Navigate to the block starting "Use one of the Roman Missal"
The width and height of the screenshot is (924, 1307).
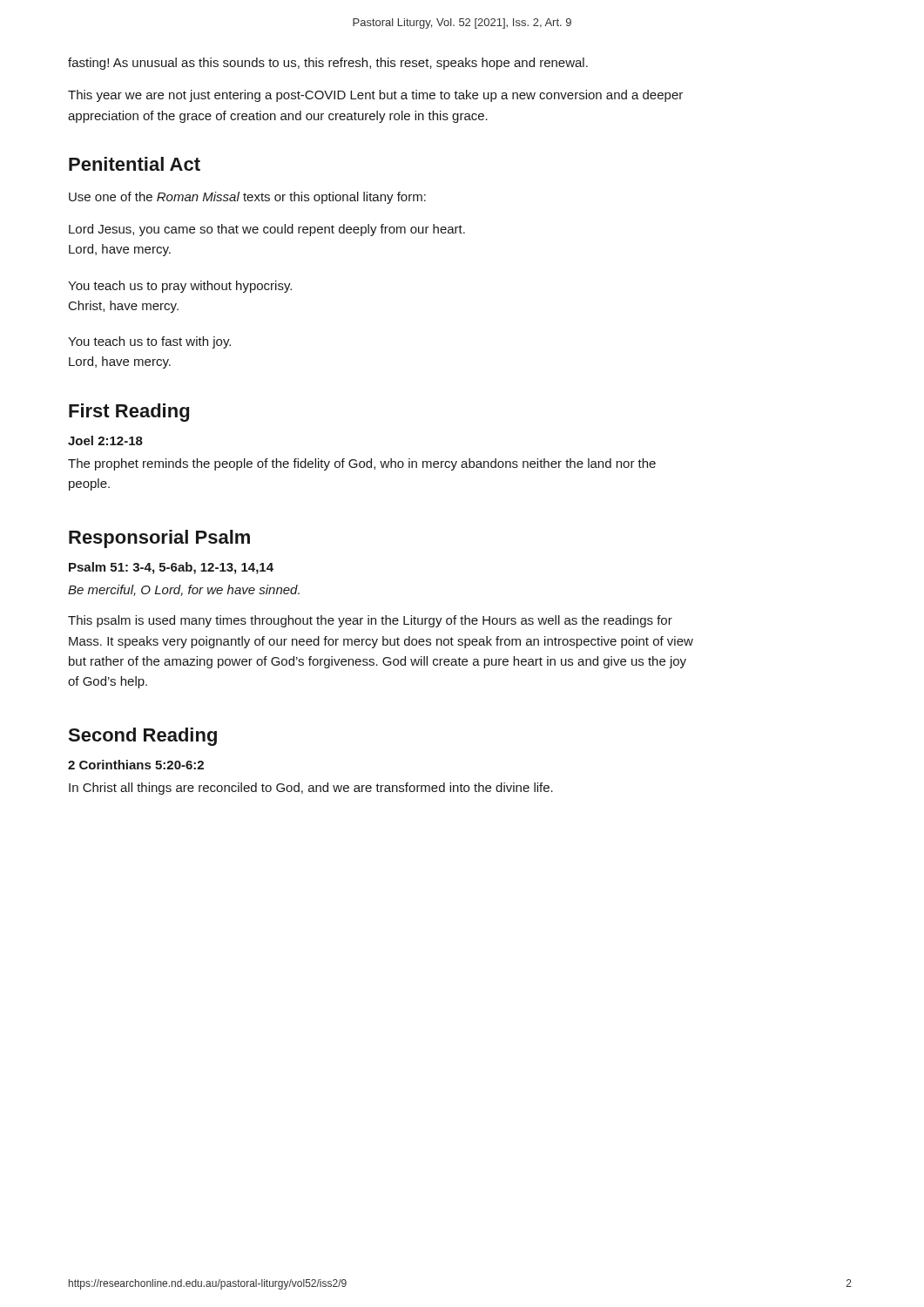pos(247,196)
